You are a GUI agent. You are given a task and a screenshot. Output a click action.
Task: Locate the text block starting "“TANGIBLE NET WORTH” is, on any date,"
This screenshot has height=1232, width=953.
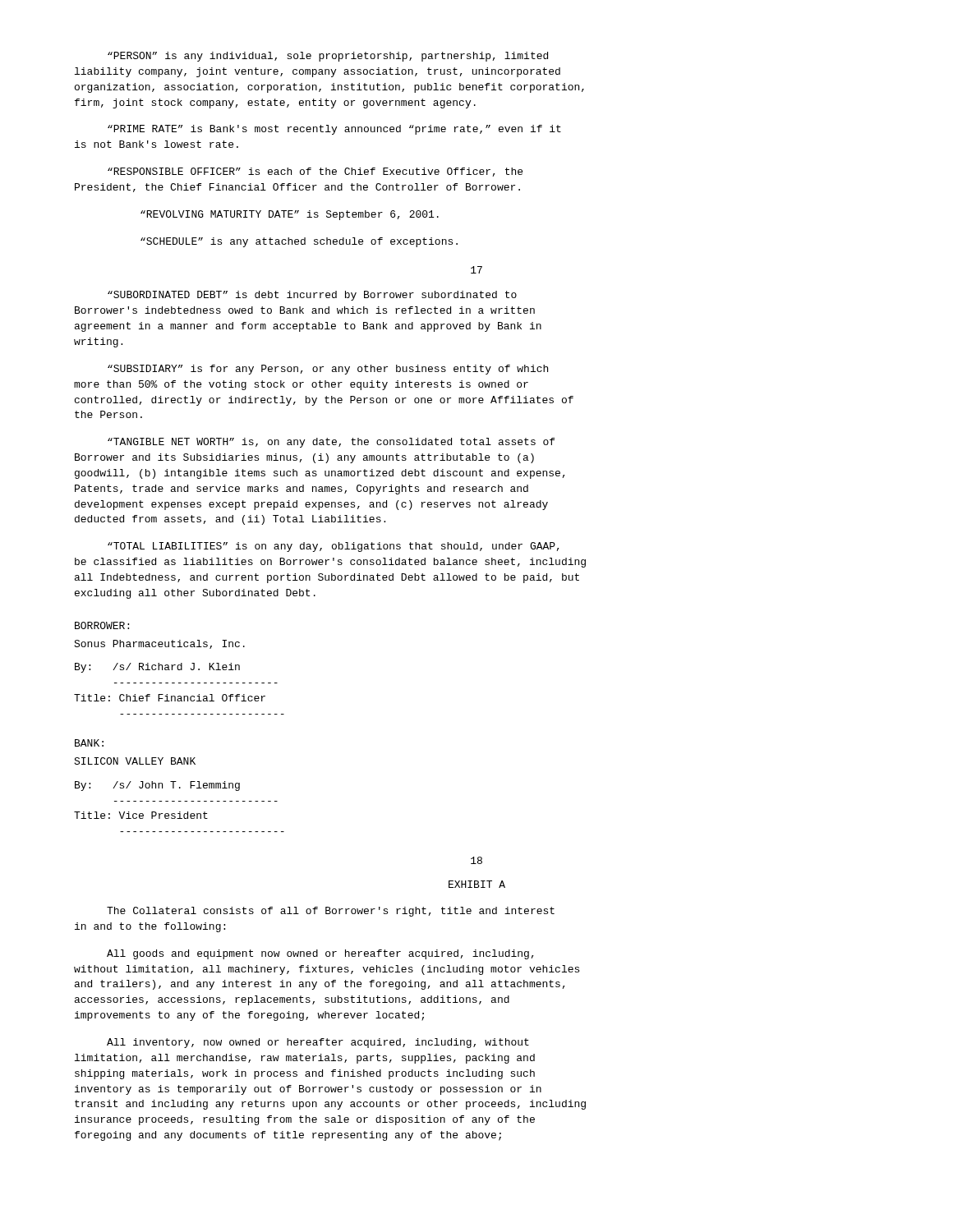[x=321, y=481]
